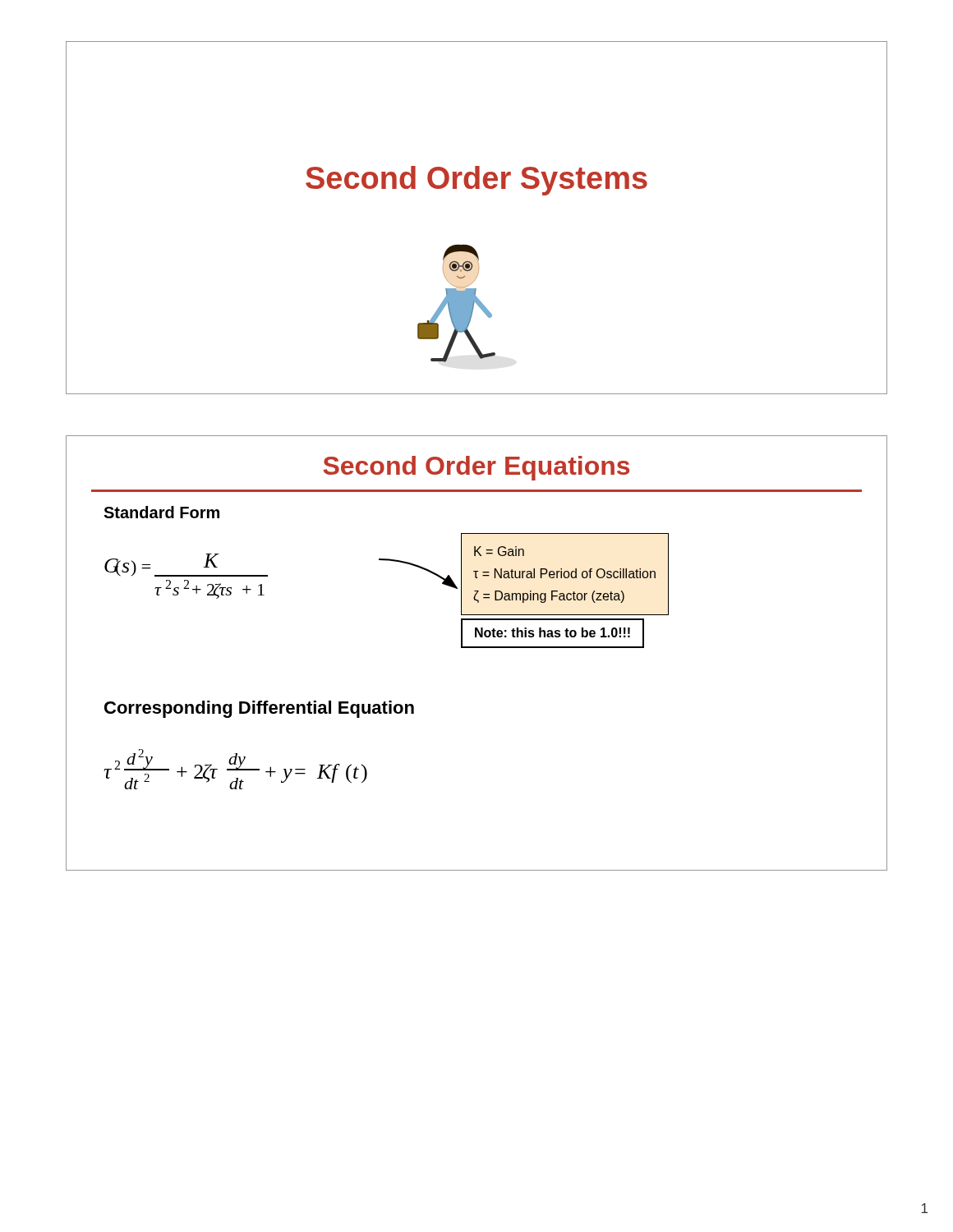This screenshot has height=1232, width=953.
Task: Where is the formula that starts "G ( s ) ="?
Action: click(251, 570)
